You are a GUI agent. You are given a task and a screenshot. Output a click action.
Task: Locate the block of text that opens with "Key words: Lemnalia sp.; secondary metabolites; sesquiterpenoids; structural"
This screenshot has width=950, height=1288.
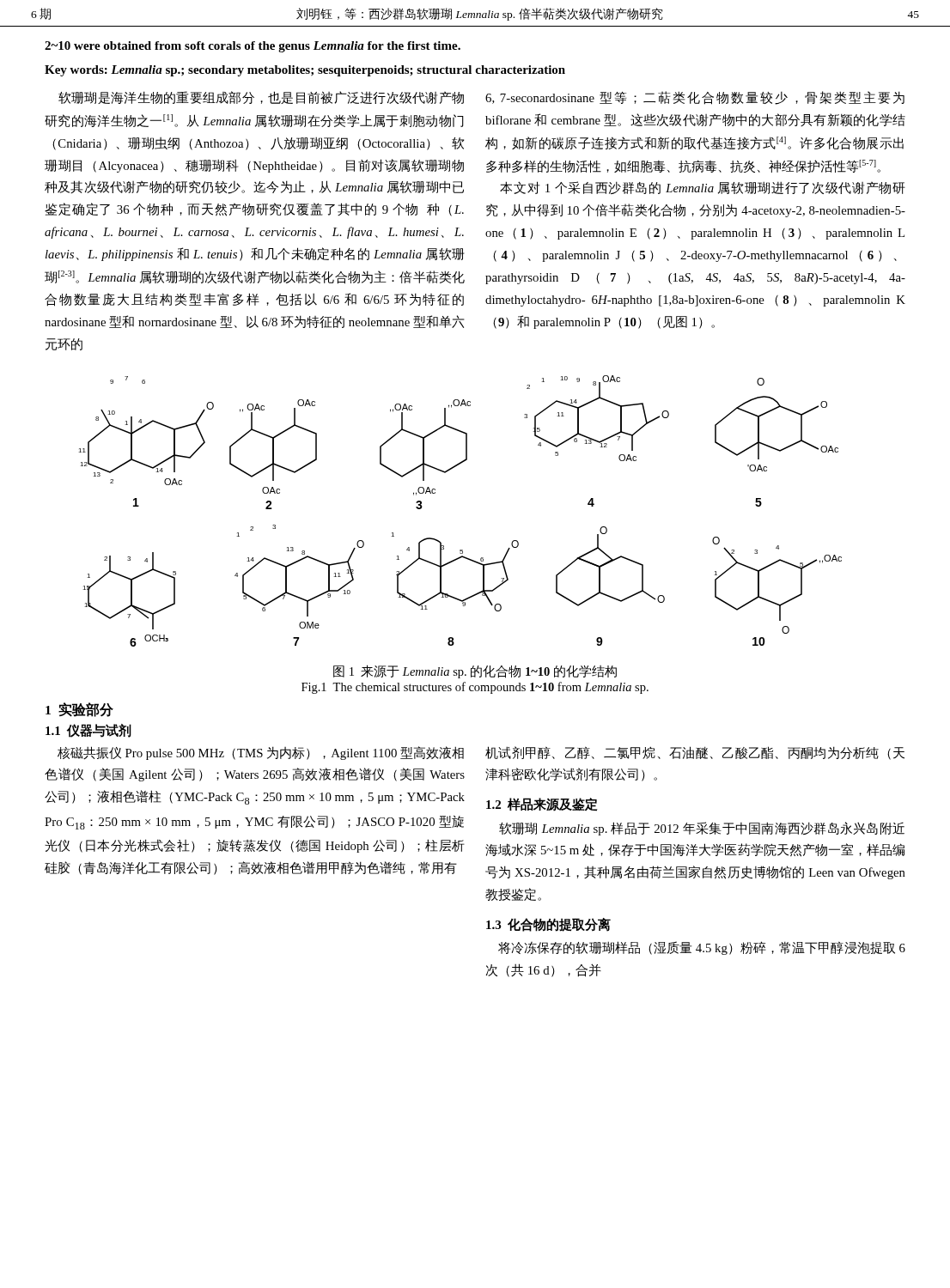(305, 69)
